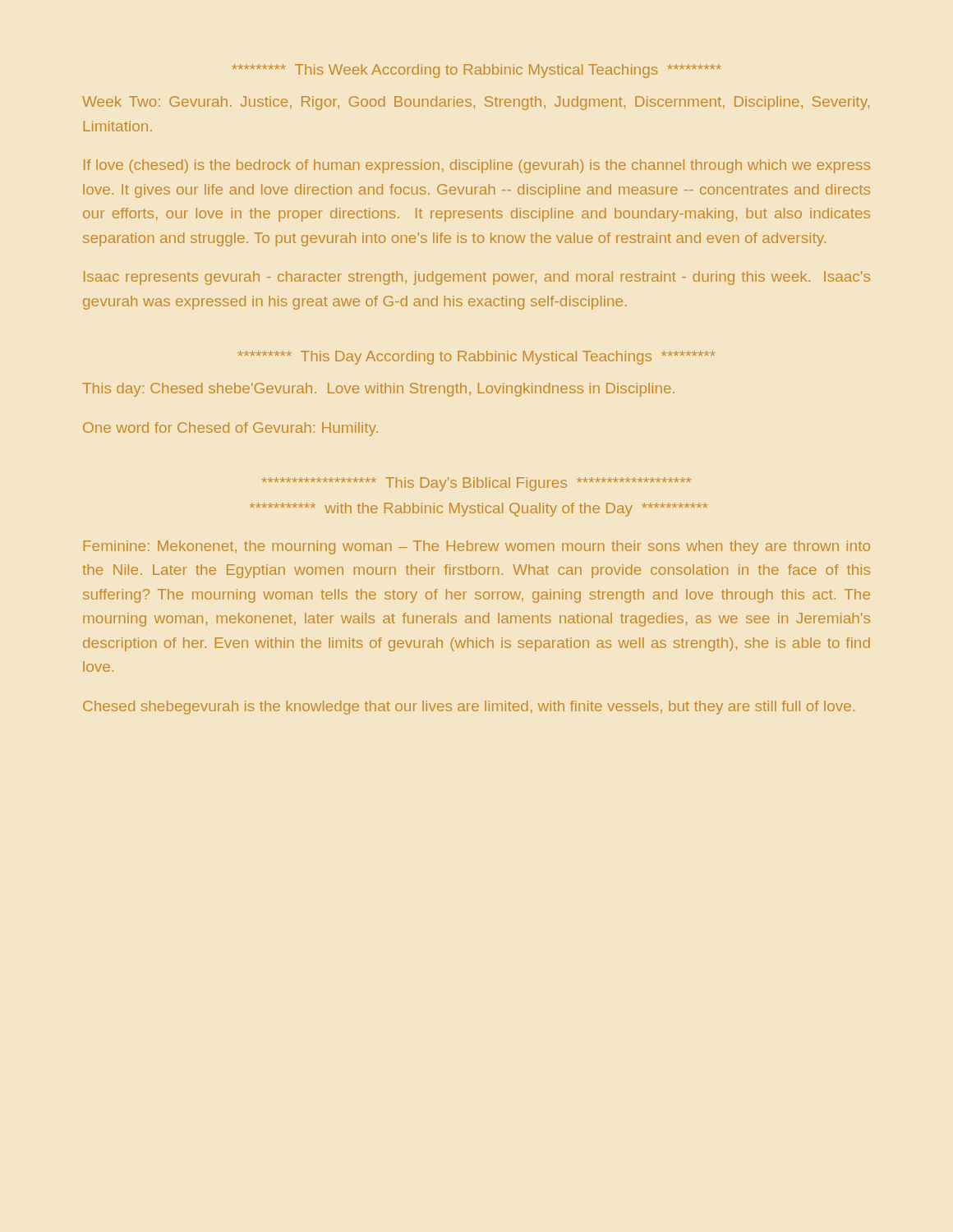Locate the text block that reads "Chesed shebegevurah is the knowledge that our"
Image resolution: width=953 pixels, height=1232 pixels.
469,706
